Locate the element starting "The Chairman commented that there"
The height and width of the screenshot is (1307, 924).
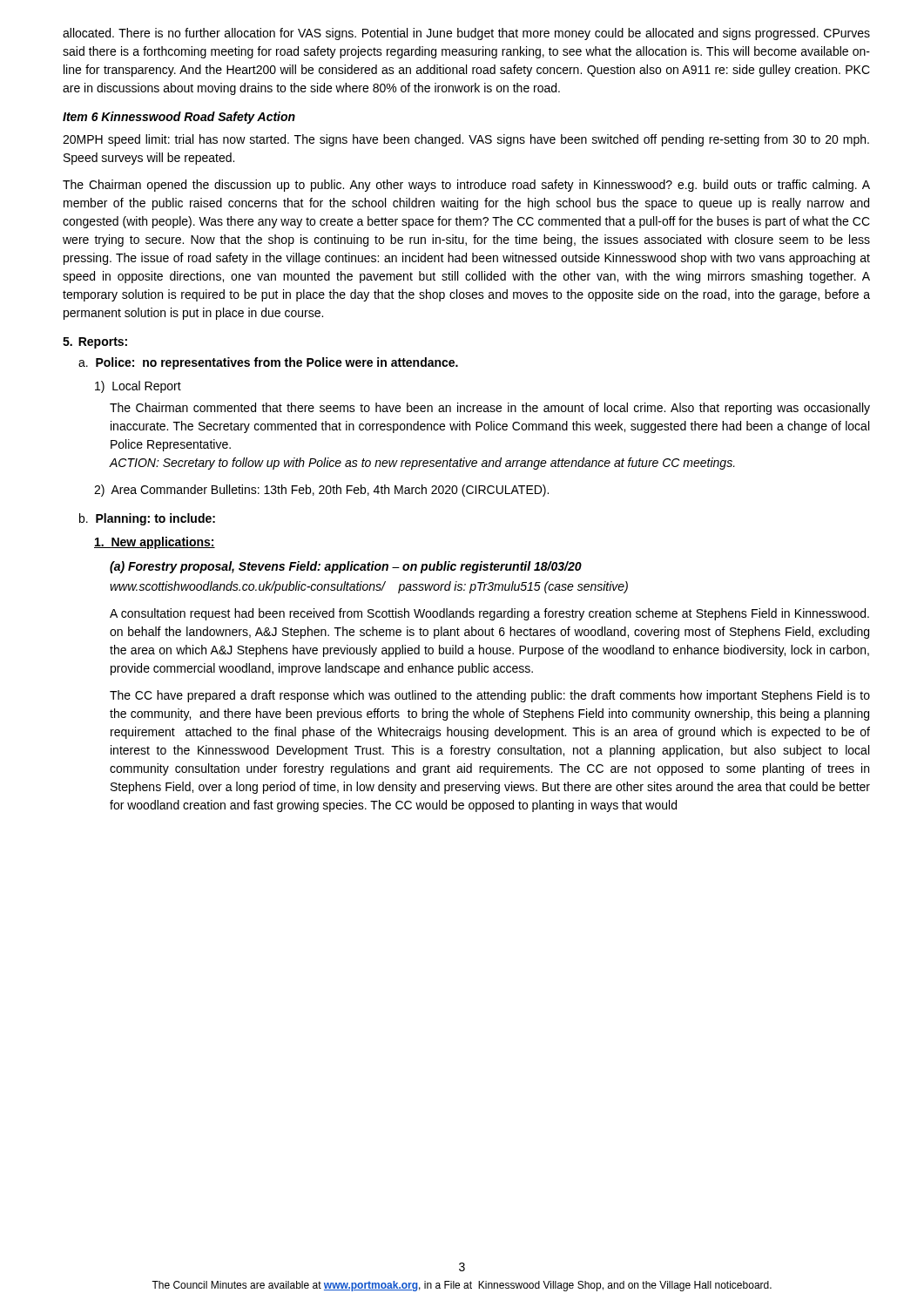pyautogui.click(x=490, y=435)
